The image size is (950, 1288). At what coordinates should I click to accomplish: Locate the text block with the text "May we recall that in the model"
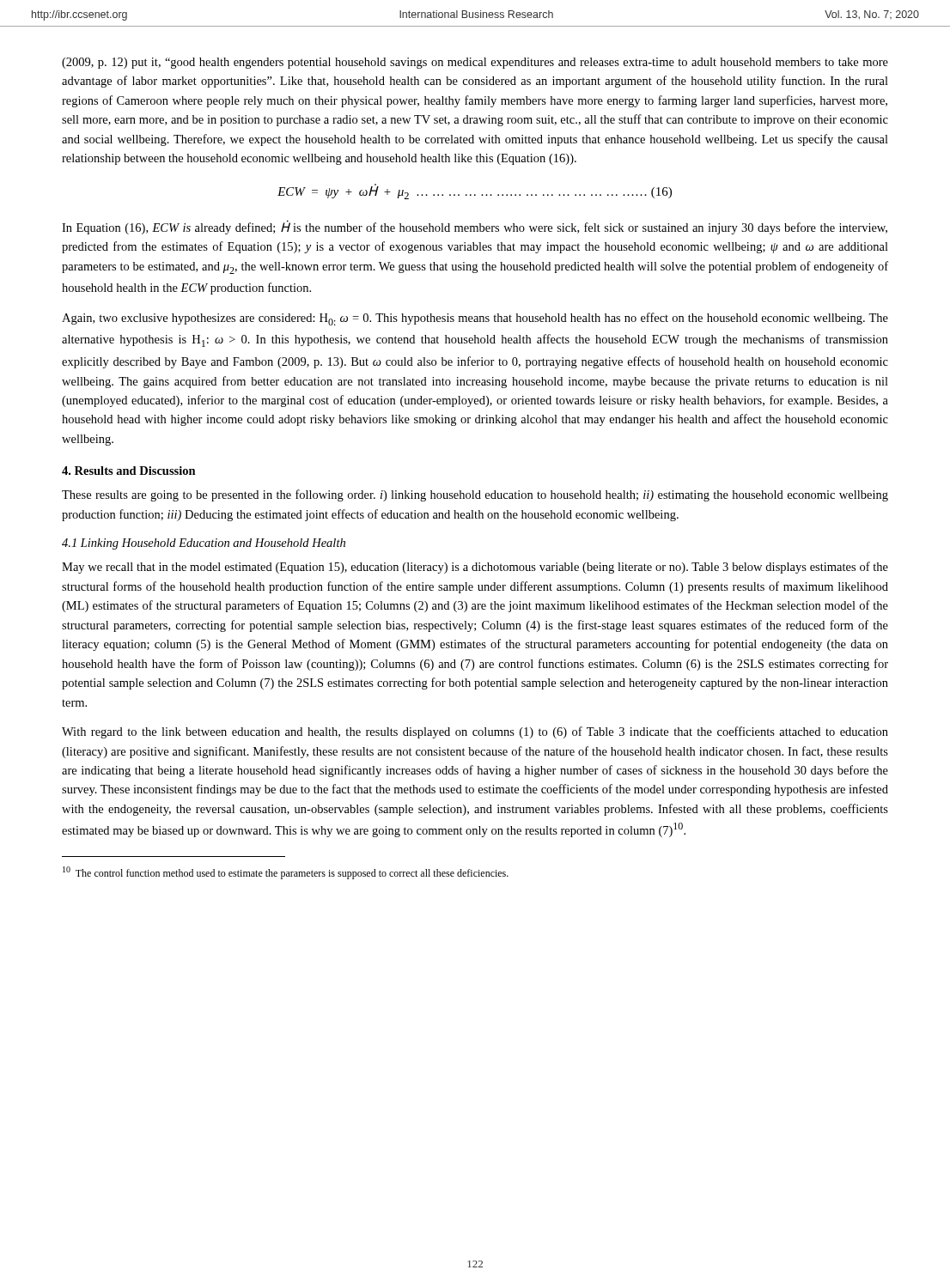475,635
